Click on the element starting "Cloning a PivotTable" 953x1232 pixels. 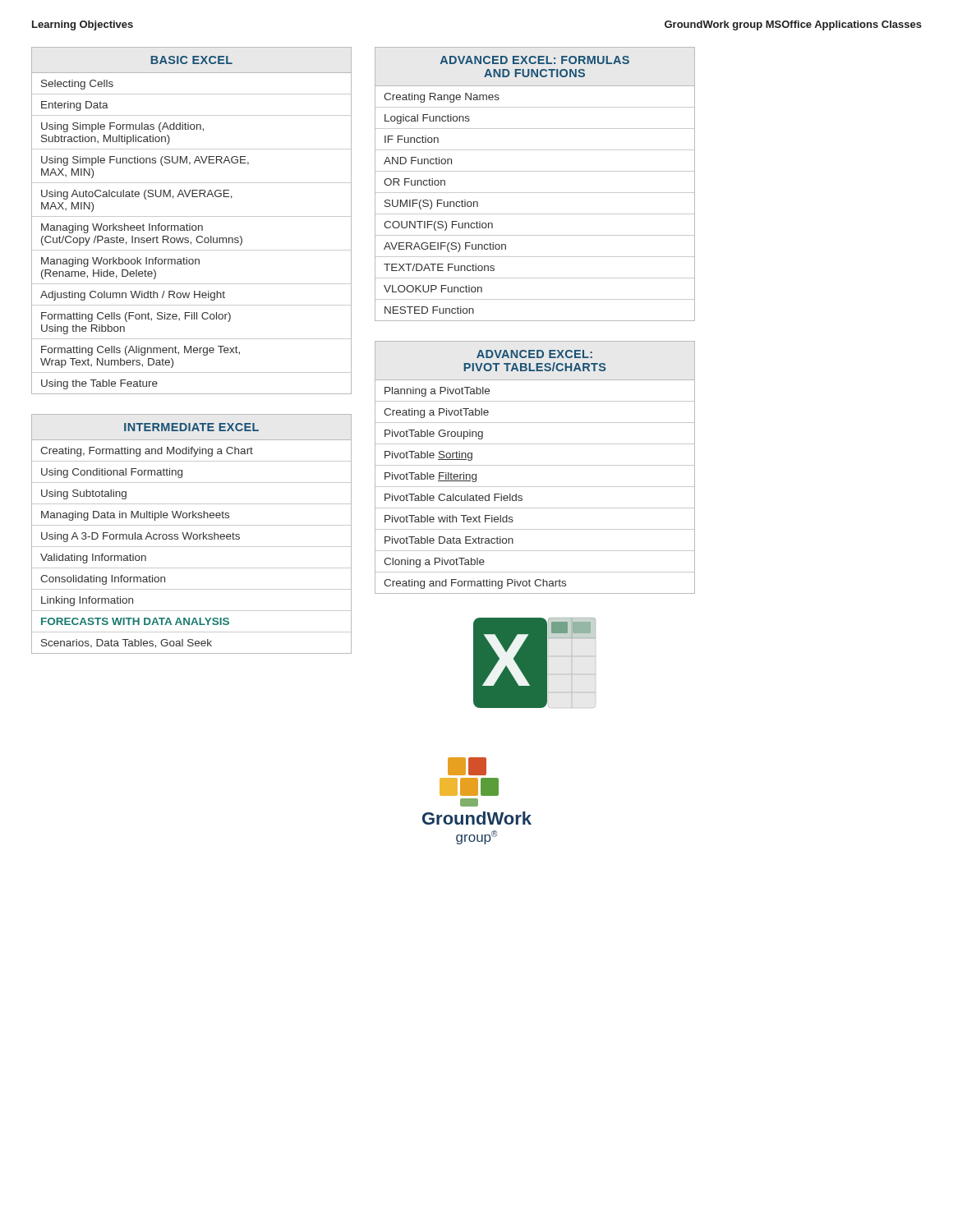(x=434, y=561)
